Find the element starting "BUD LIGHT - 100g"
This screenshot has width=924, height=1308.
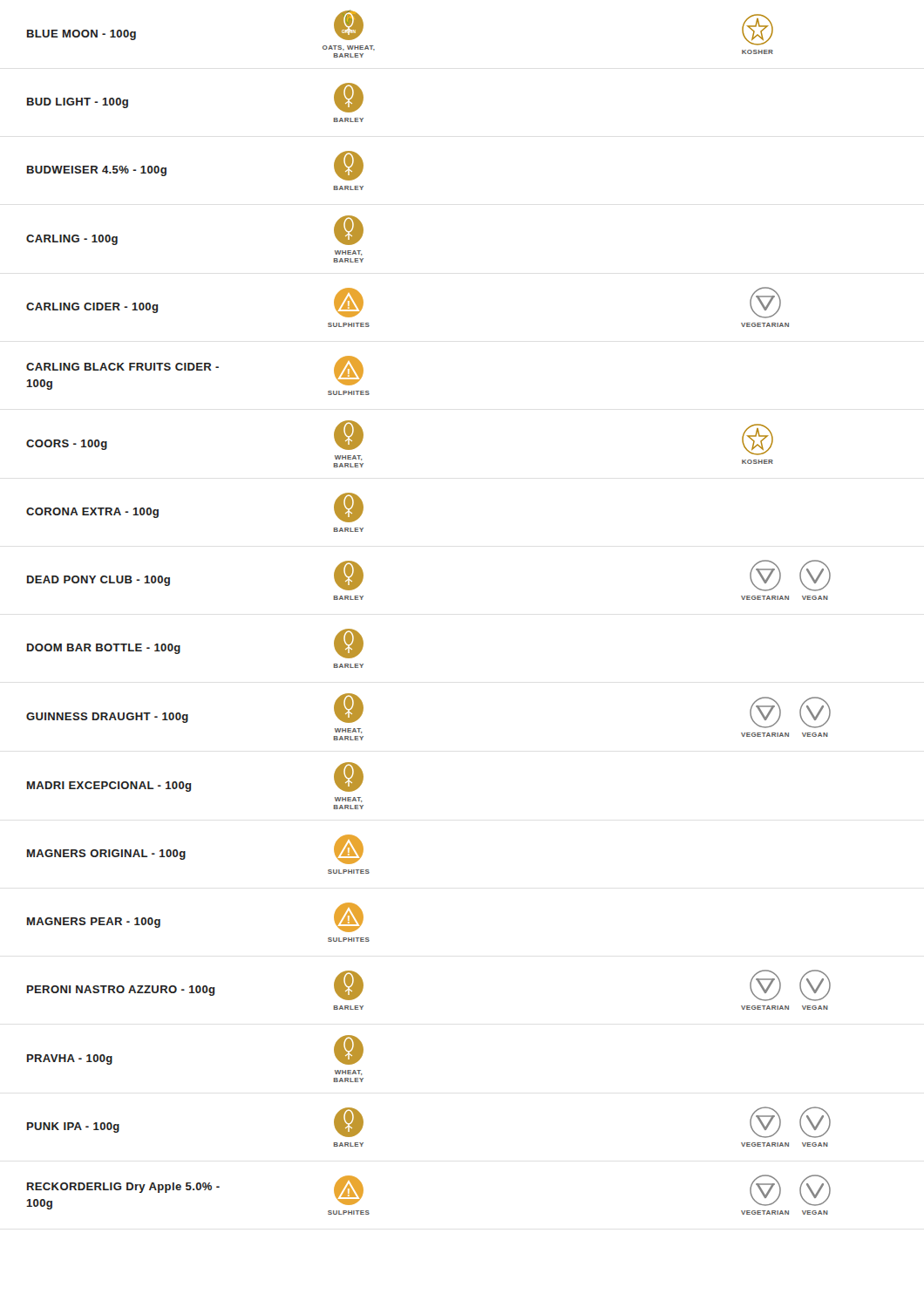tap(77, 98)
